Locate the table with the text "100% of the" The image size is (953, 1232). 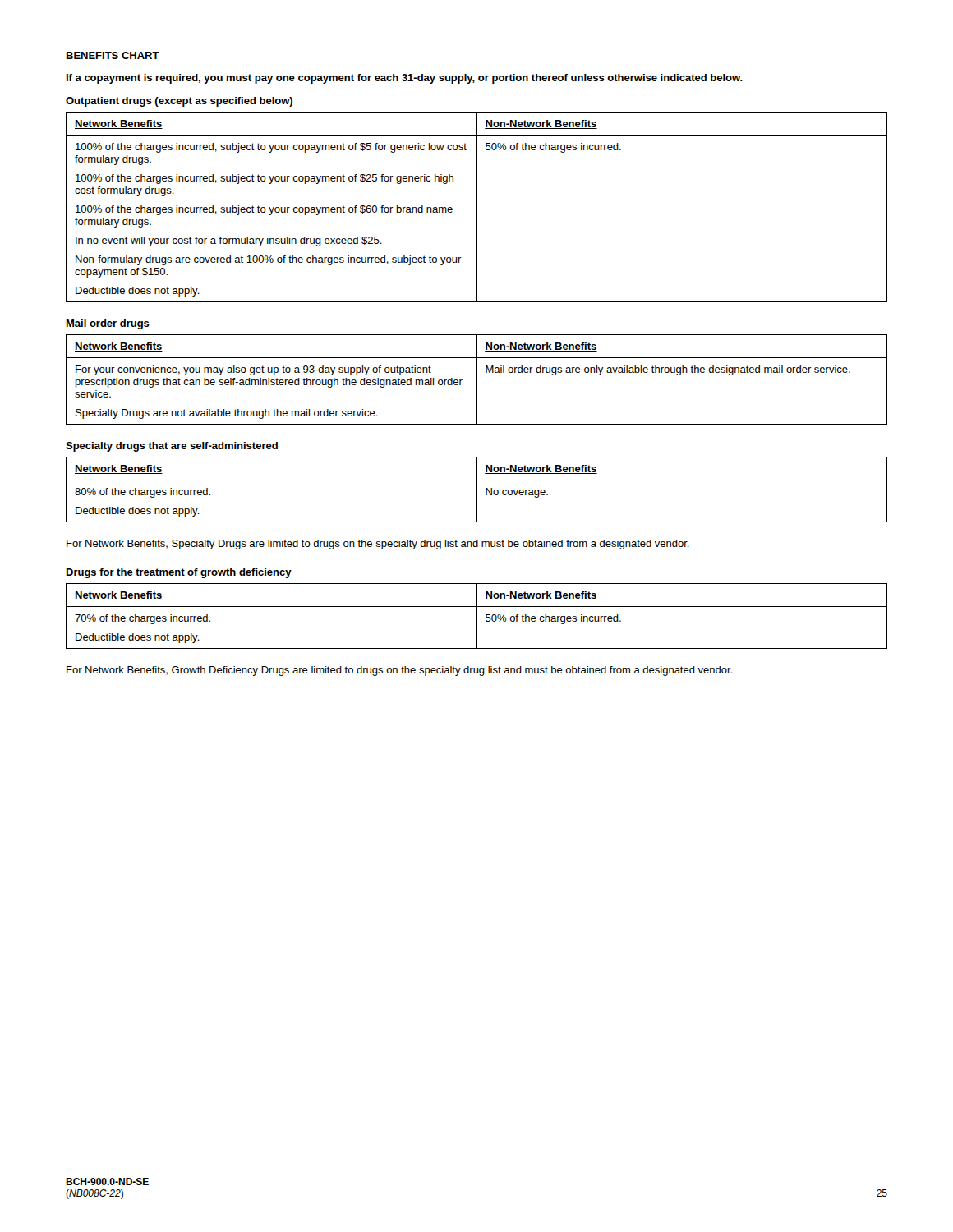(476, 207)
